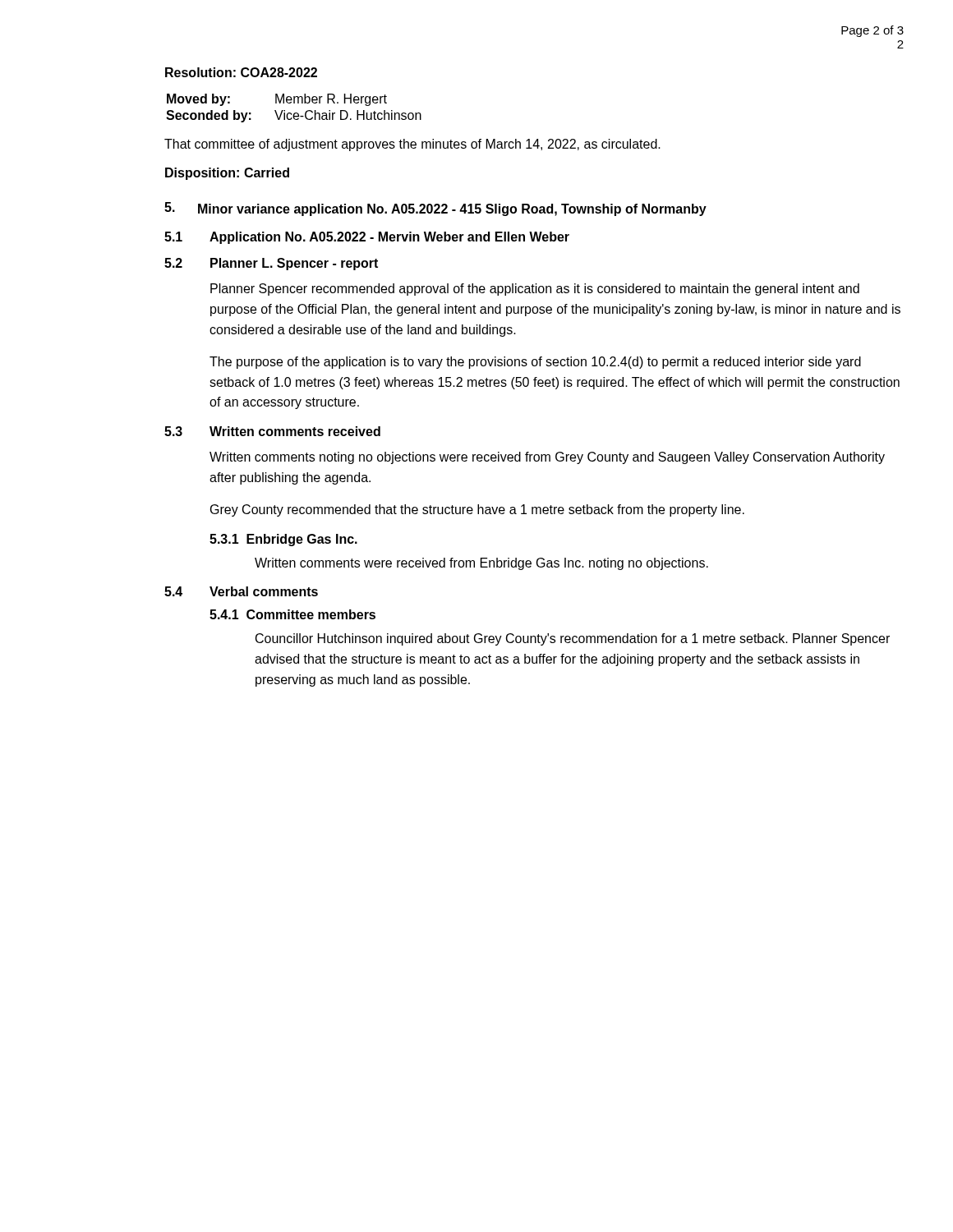
Task: Click the section header that begins "5.4.1 Committee members Councillor"
Action: point(557,649)
